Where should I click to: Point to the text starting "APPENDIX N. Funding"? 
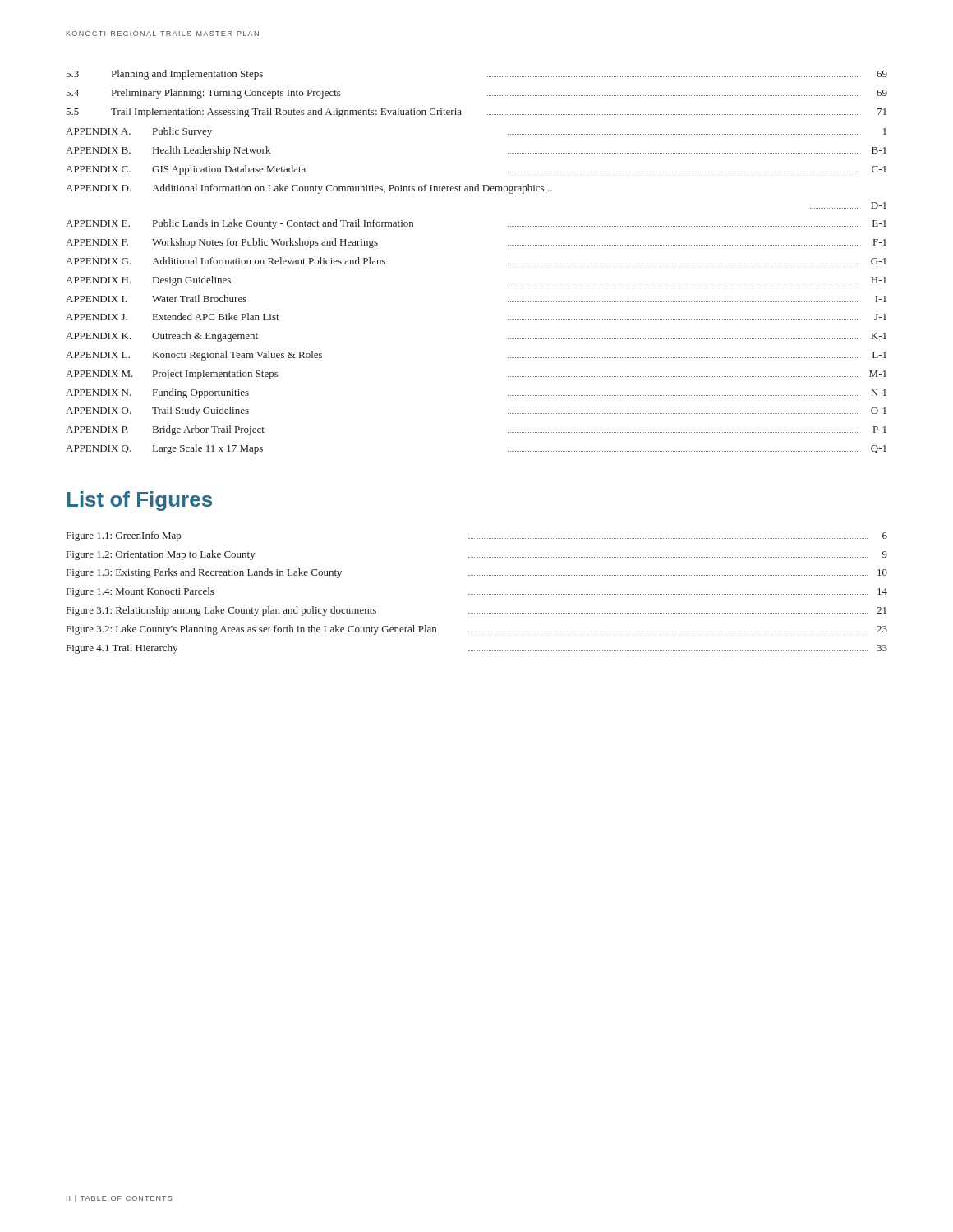coord(96,393)
